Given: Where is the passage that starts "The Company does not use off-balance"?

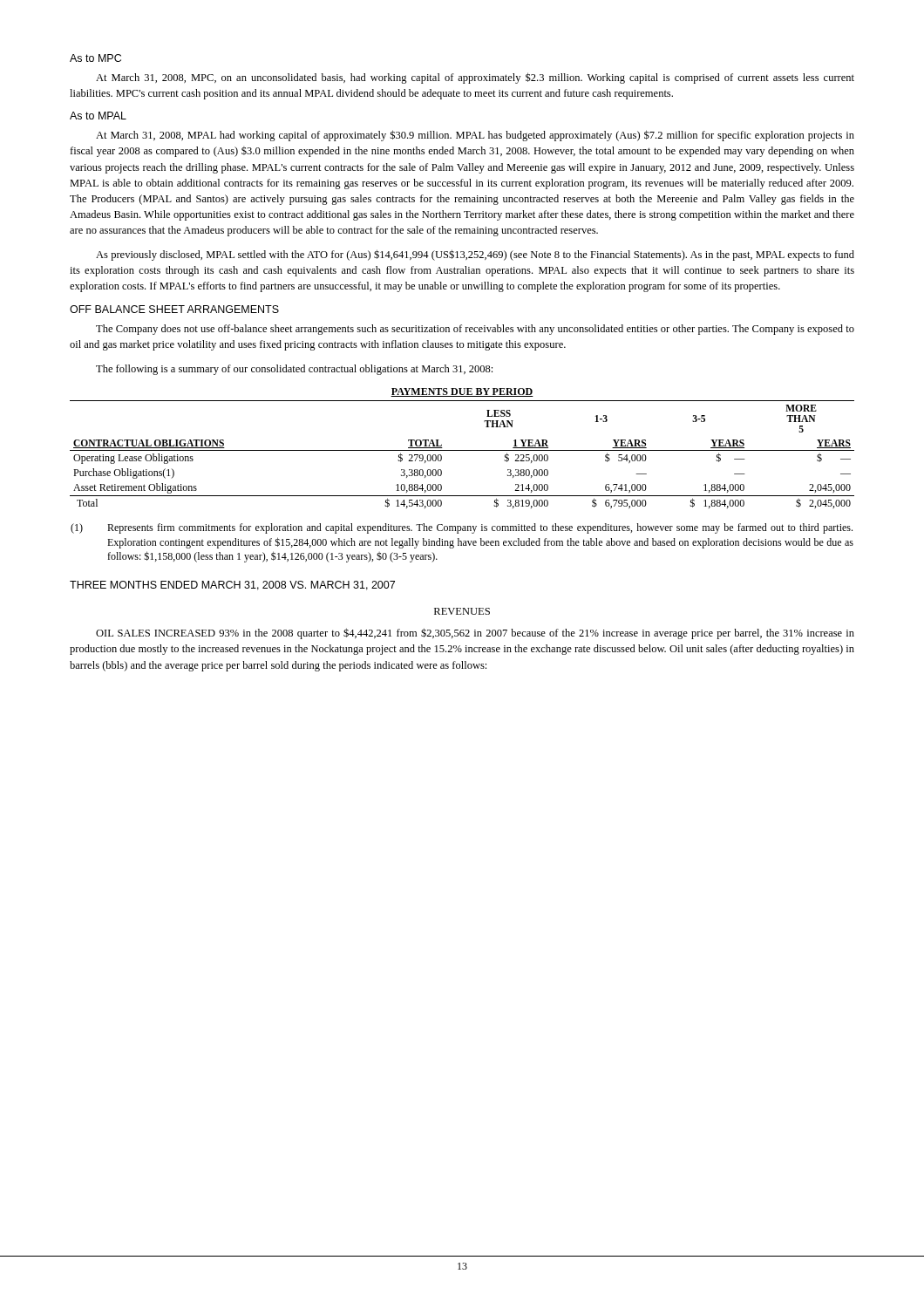Looking at the screenshot, I should [x=462, y=336].
